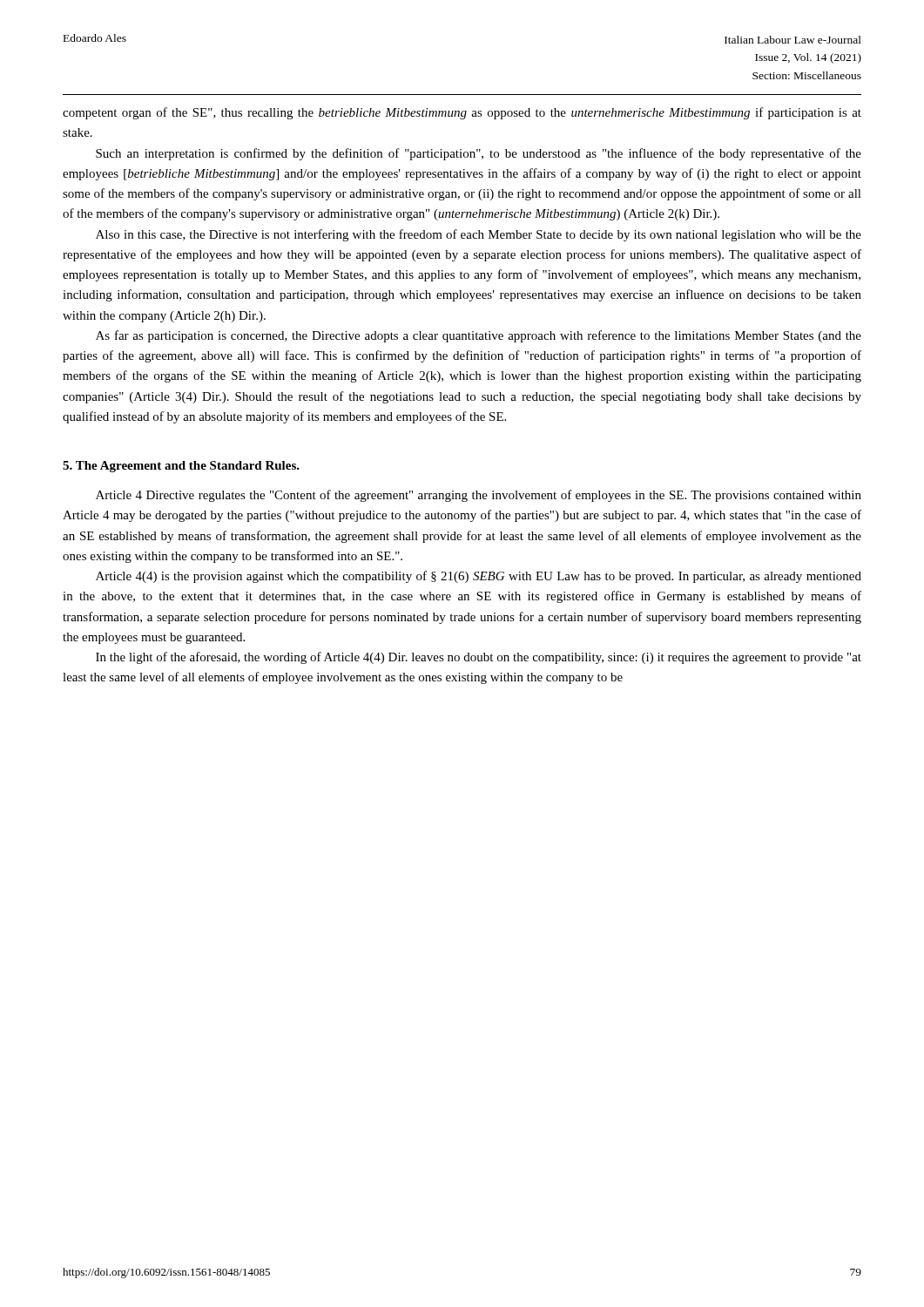Click the section header that begins "5. The Agreement and the"
Viewport: 924px width, 1307px height.
click(x=181, y=465)
